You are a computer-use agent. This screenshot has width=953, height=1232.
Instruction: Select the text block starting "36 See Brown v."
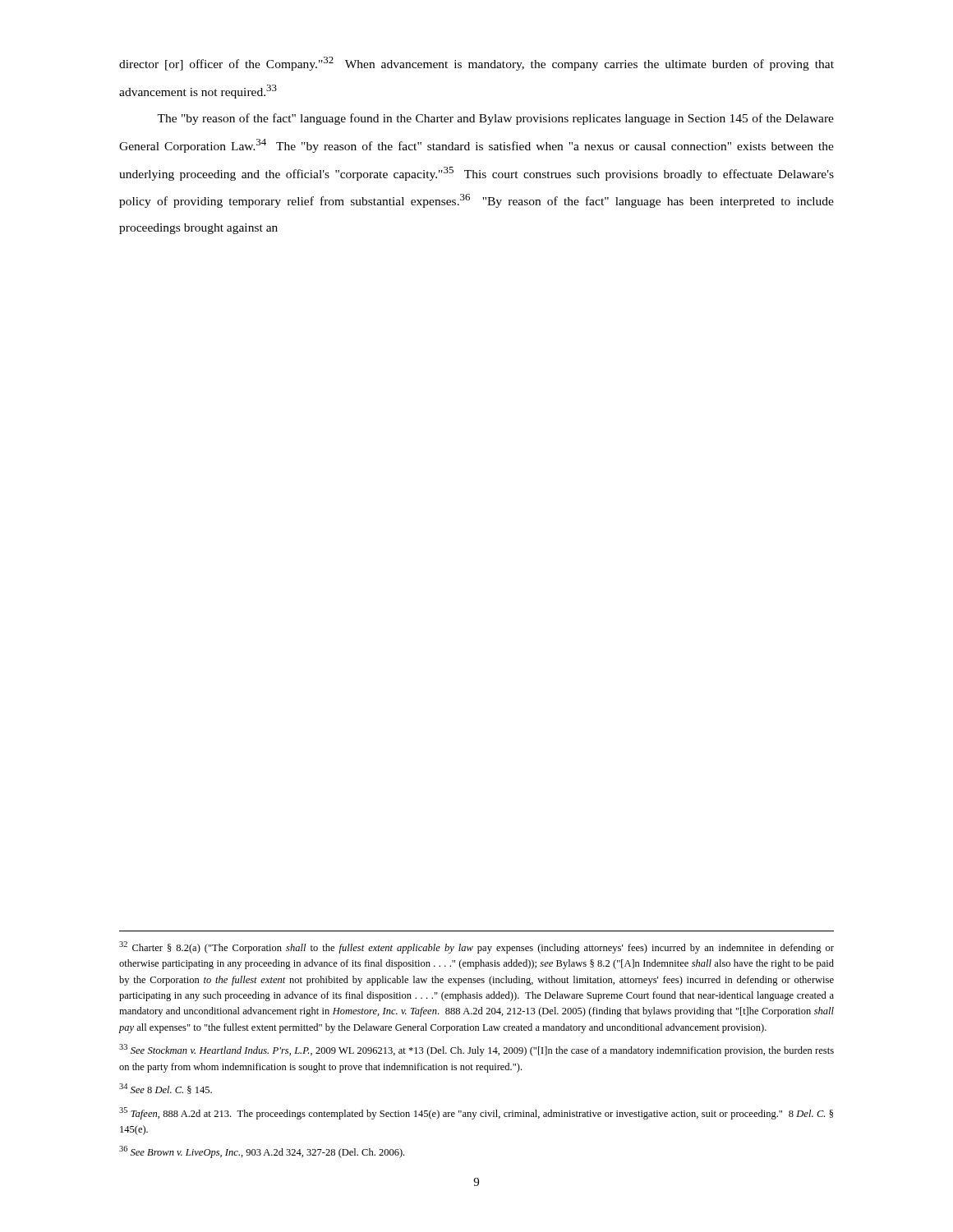(x=262, y=1152)
